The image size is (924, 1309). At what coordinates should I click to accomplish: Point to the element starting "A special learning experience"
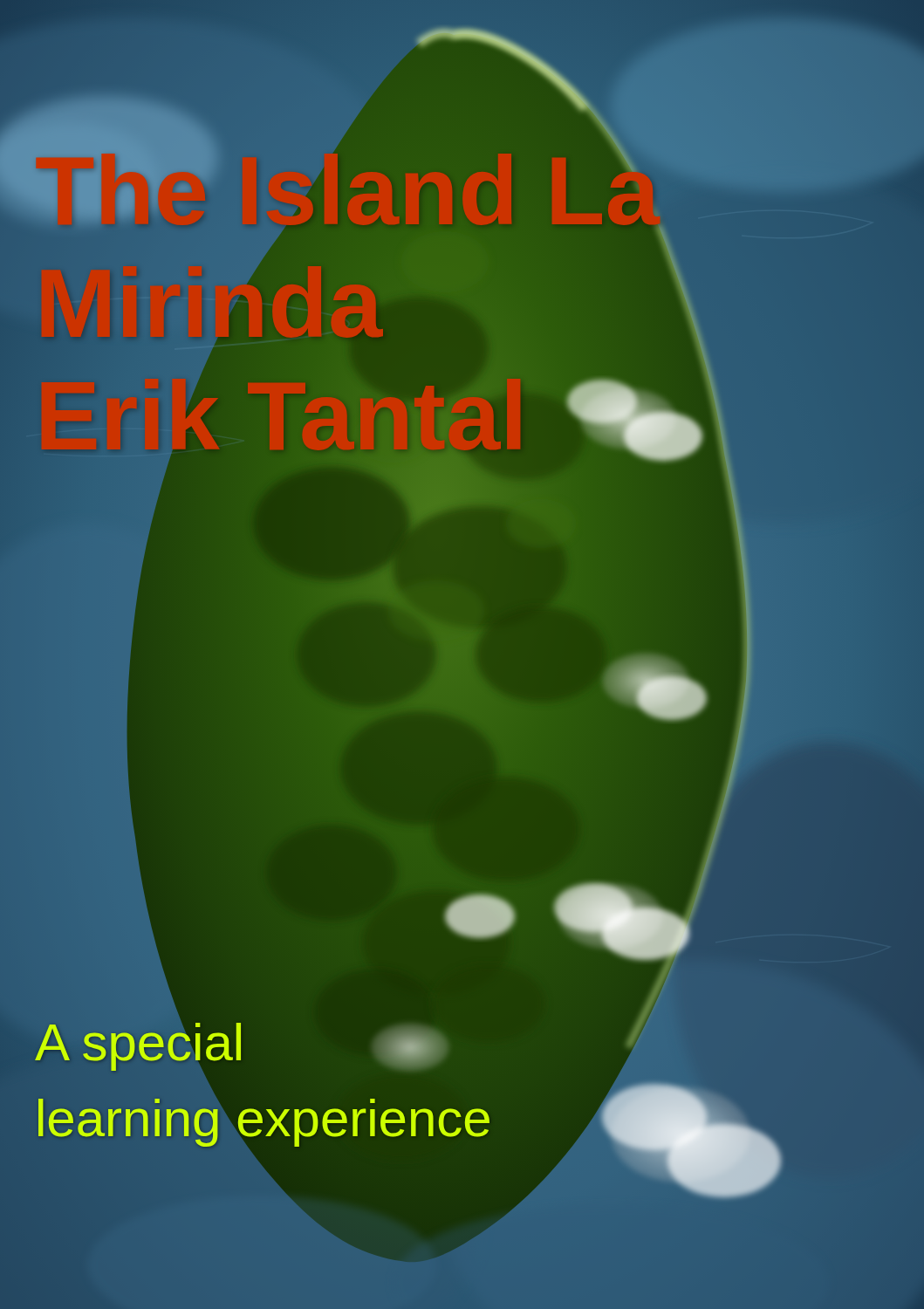tap(263, 1080)
